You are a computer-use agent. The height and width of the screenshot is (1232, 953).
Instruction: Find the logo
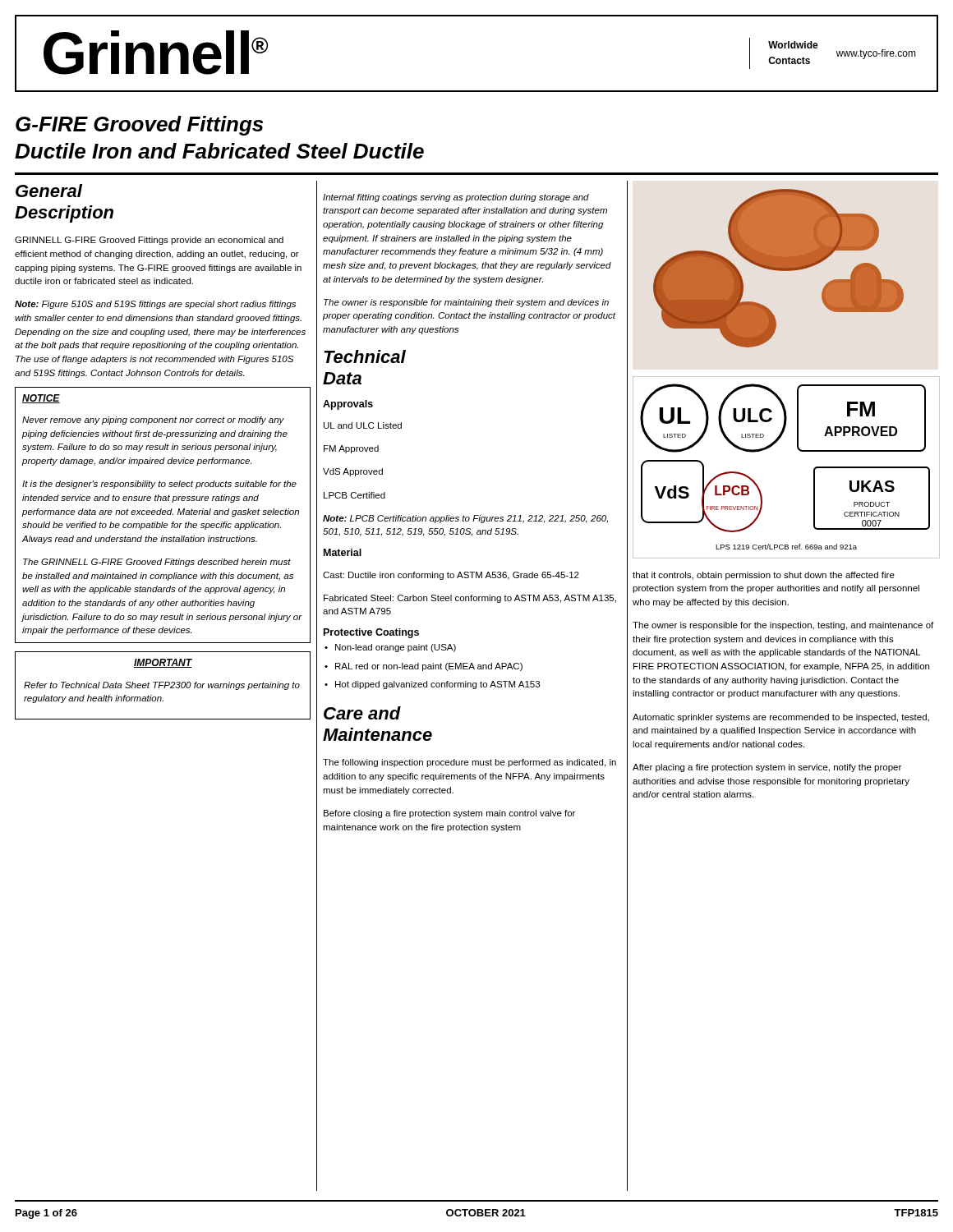(785, 467)
